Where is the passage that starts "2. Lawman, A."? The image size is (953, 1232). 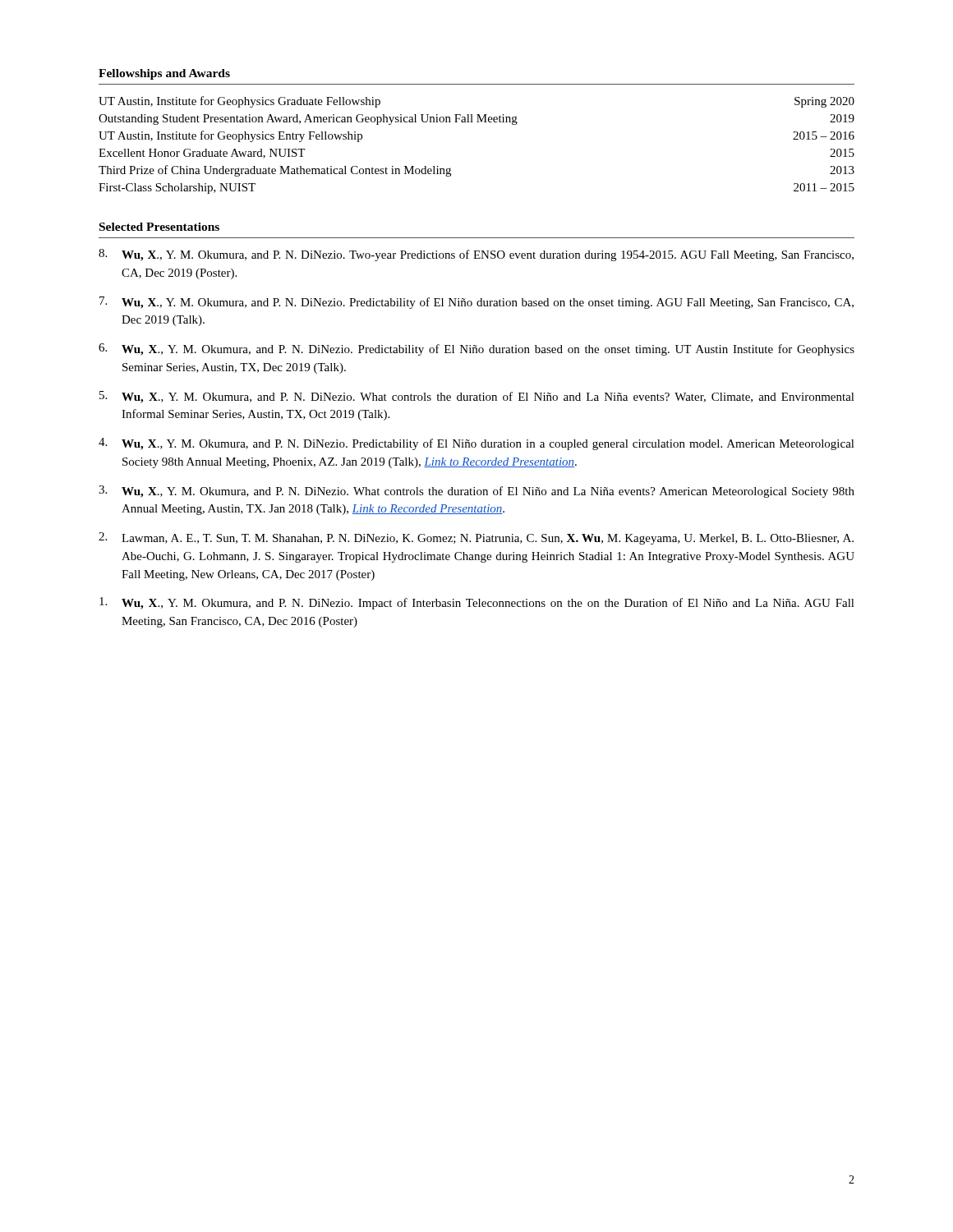[x=476, y=557]
